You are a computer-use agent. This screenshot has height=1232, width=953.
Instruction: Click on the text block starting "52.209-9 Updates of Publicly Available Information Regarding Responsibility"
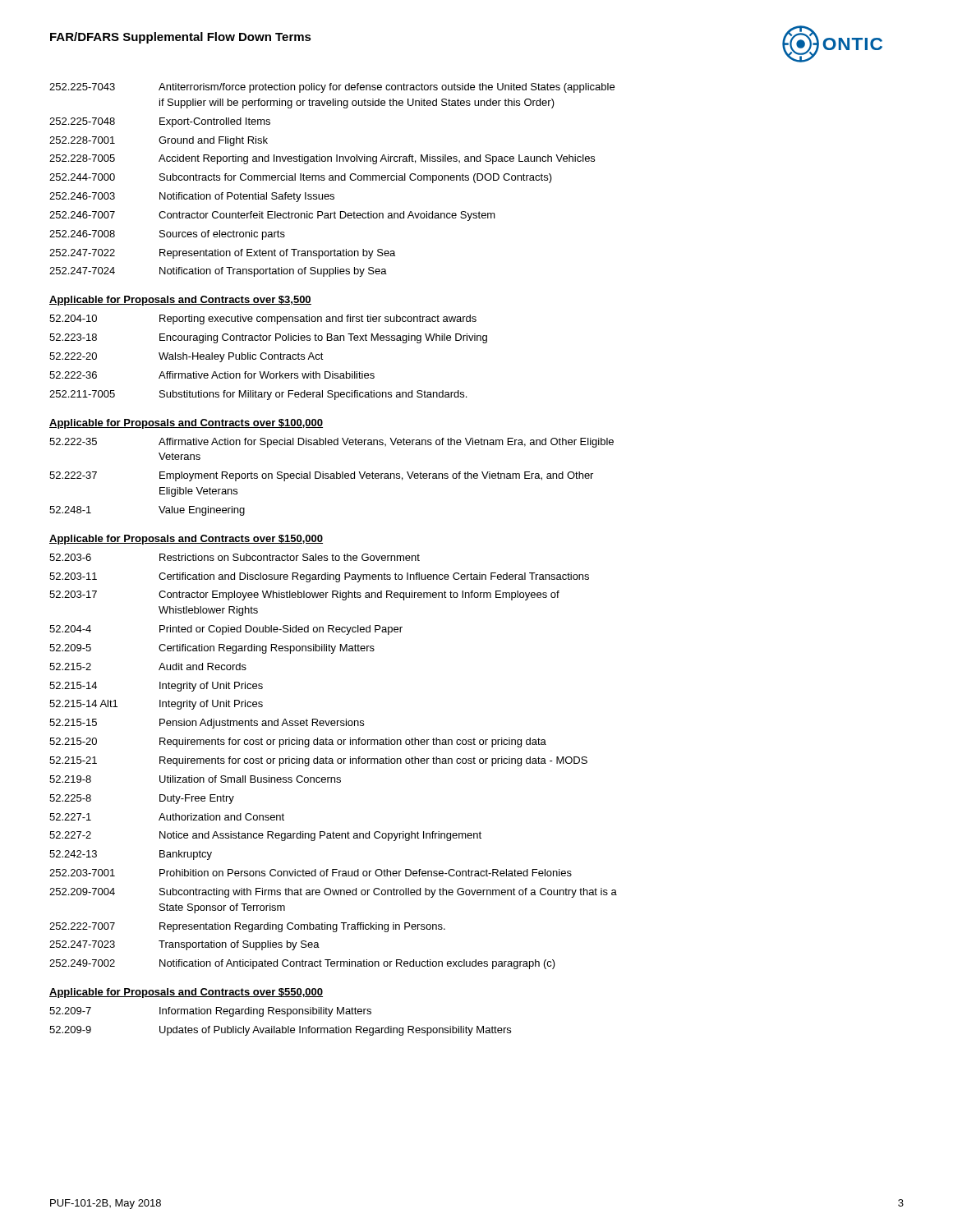pos(476,1030)
